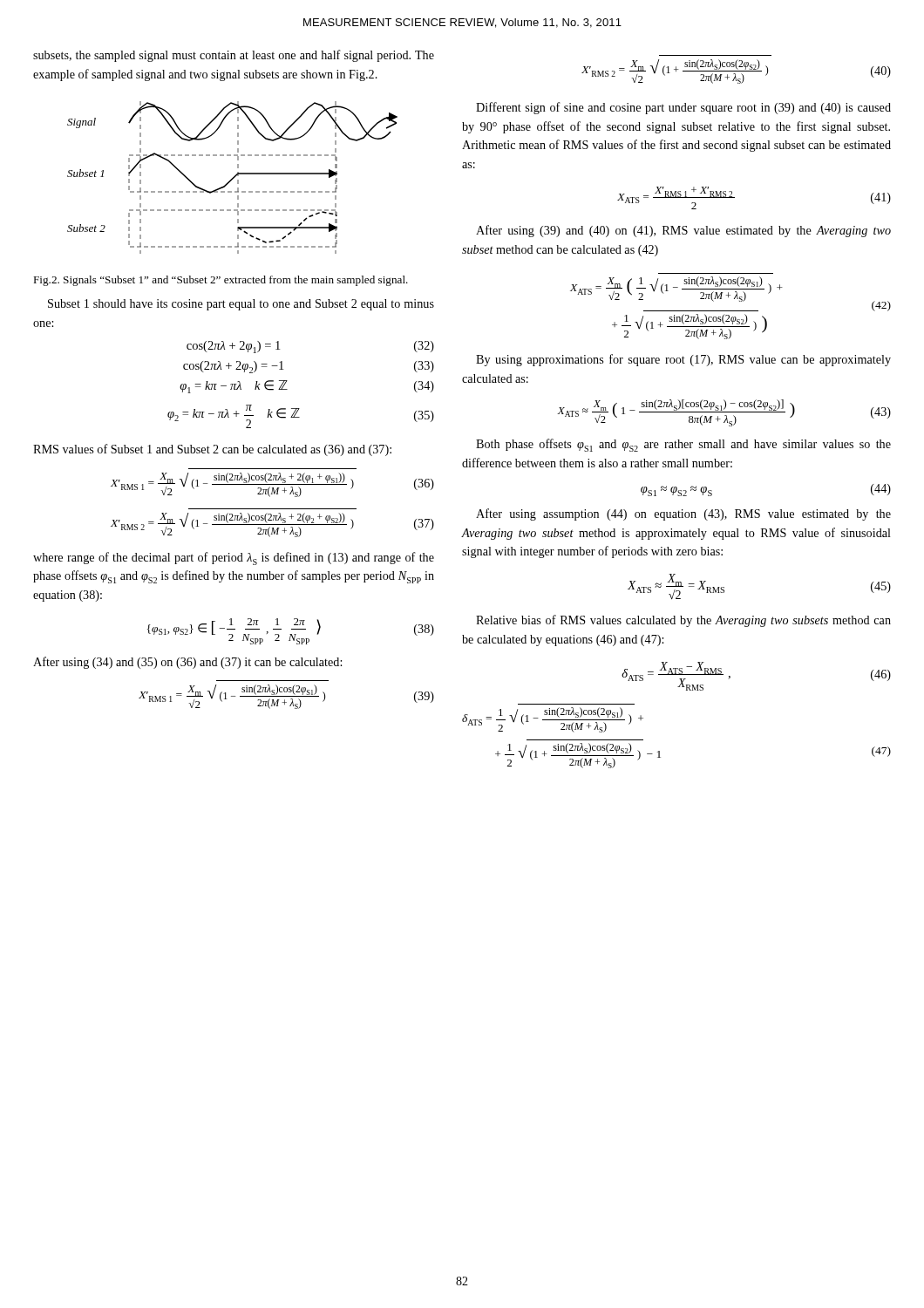The height and width of the screenshot is (1308, 924).
Task: Find the formula containing "XATS = X′RMS 1"
Action: pos(693,198)
